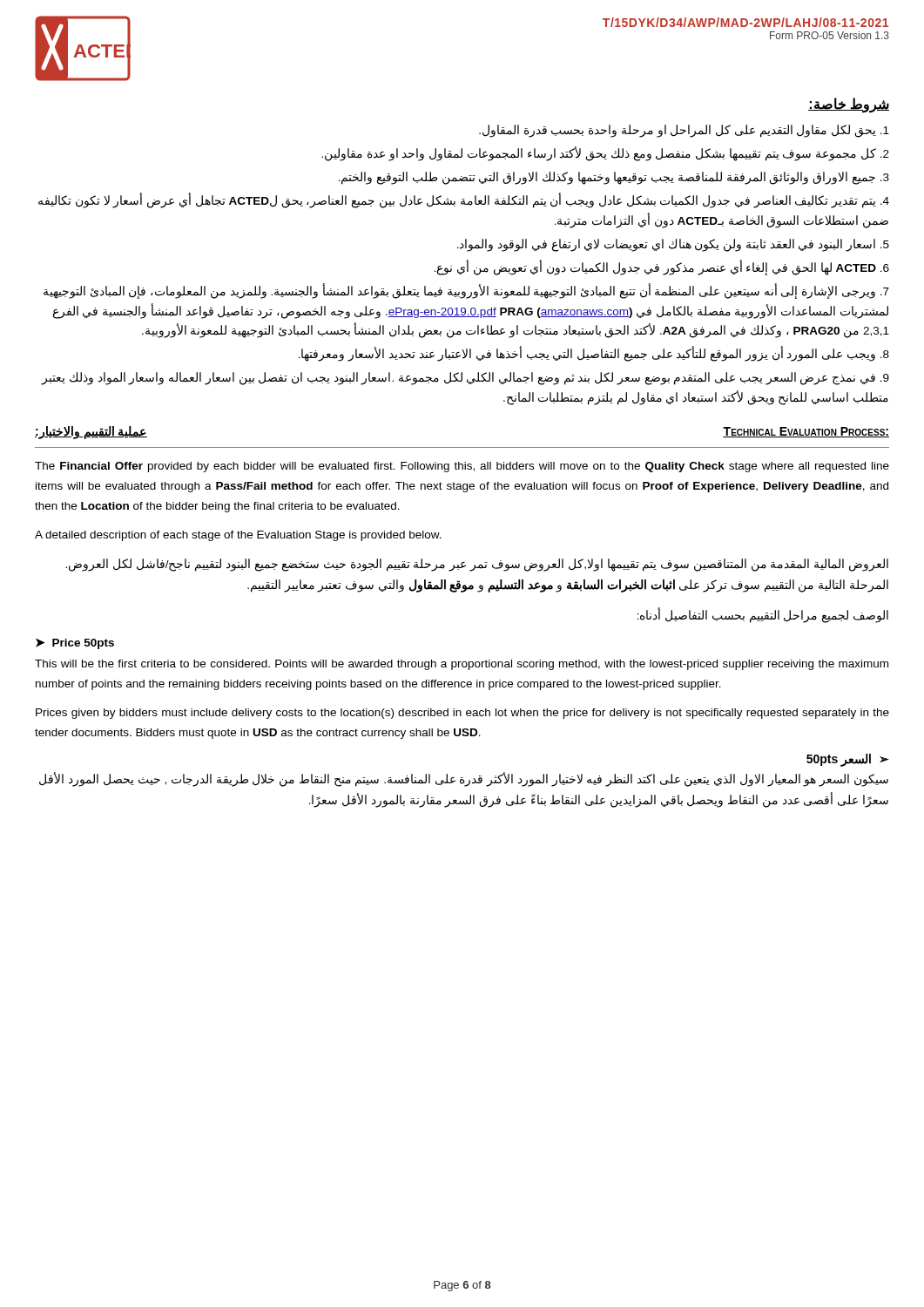Viewport: 924px width, 1307px height.
Task: Find the block on this page that starts "سيكون السعر هو المعيار الاول الذي"
Action: [464, 790]
